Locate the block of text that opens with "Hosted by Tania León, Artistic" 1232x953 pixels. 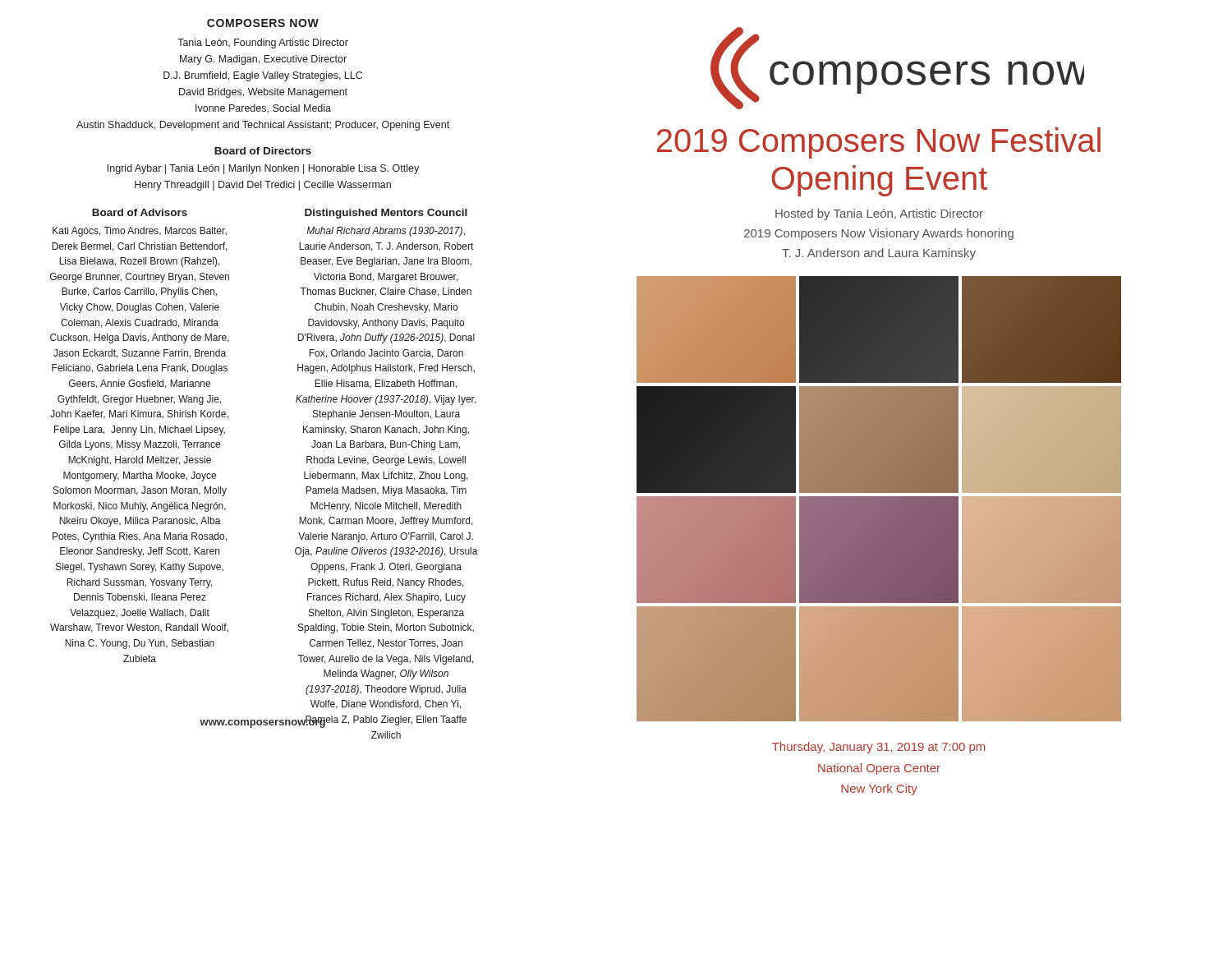coord(879,233)
